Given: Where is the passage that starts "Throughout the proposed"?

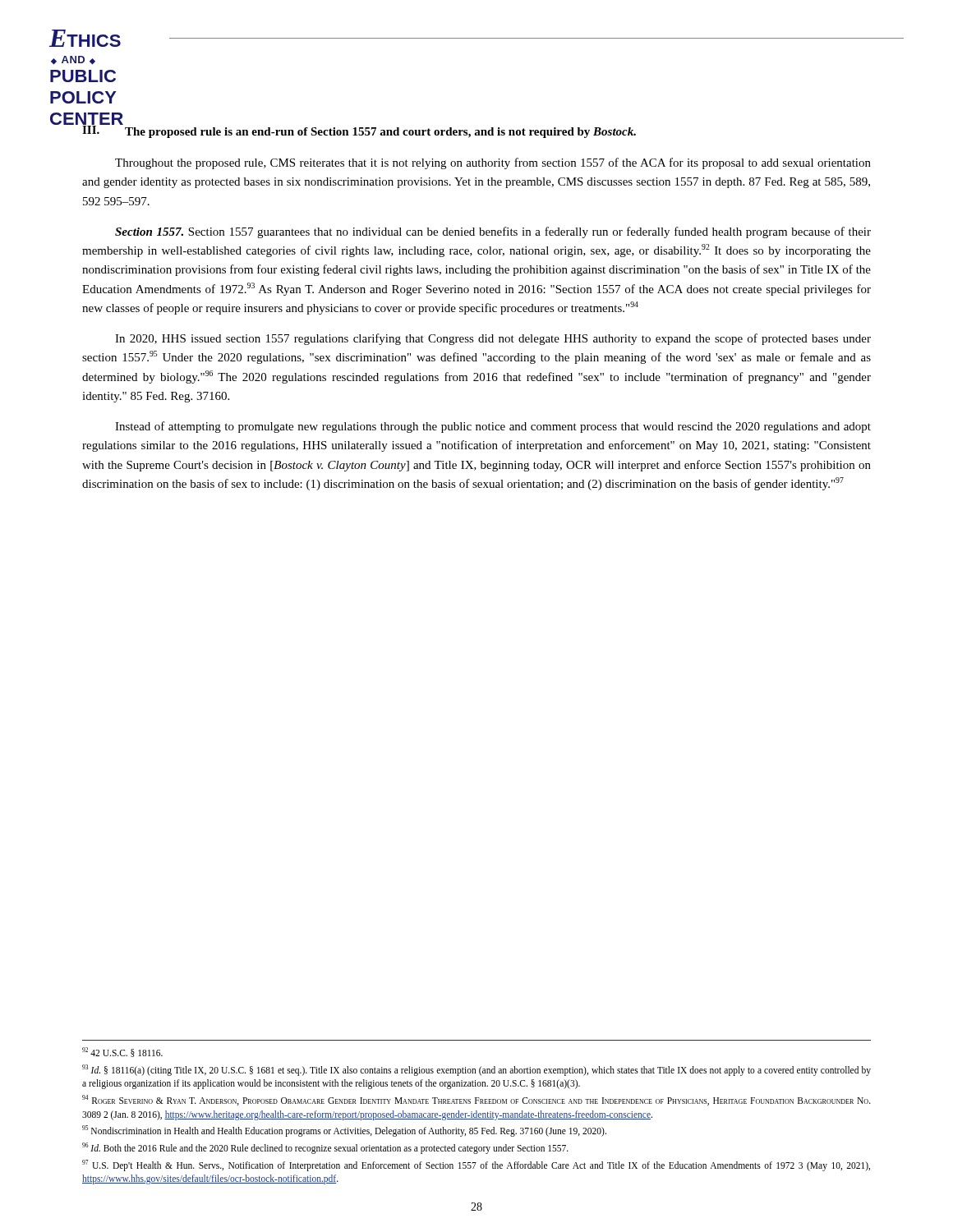Looking at the screenshot, I should click(476, 182).
